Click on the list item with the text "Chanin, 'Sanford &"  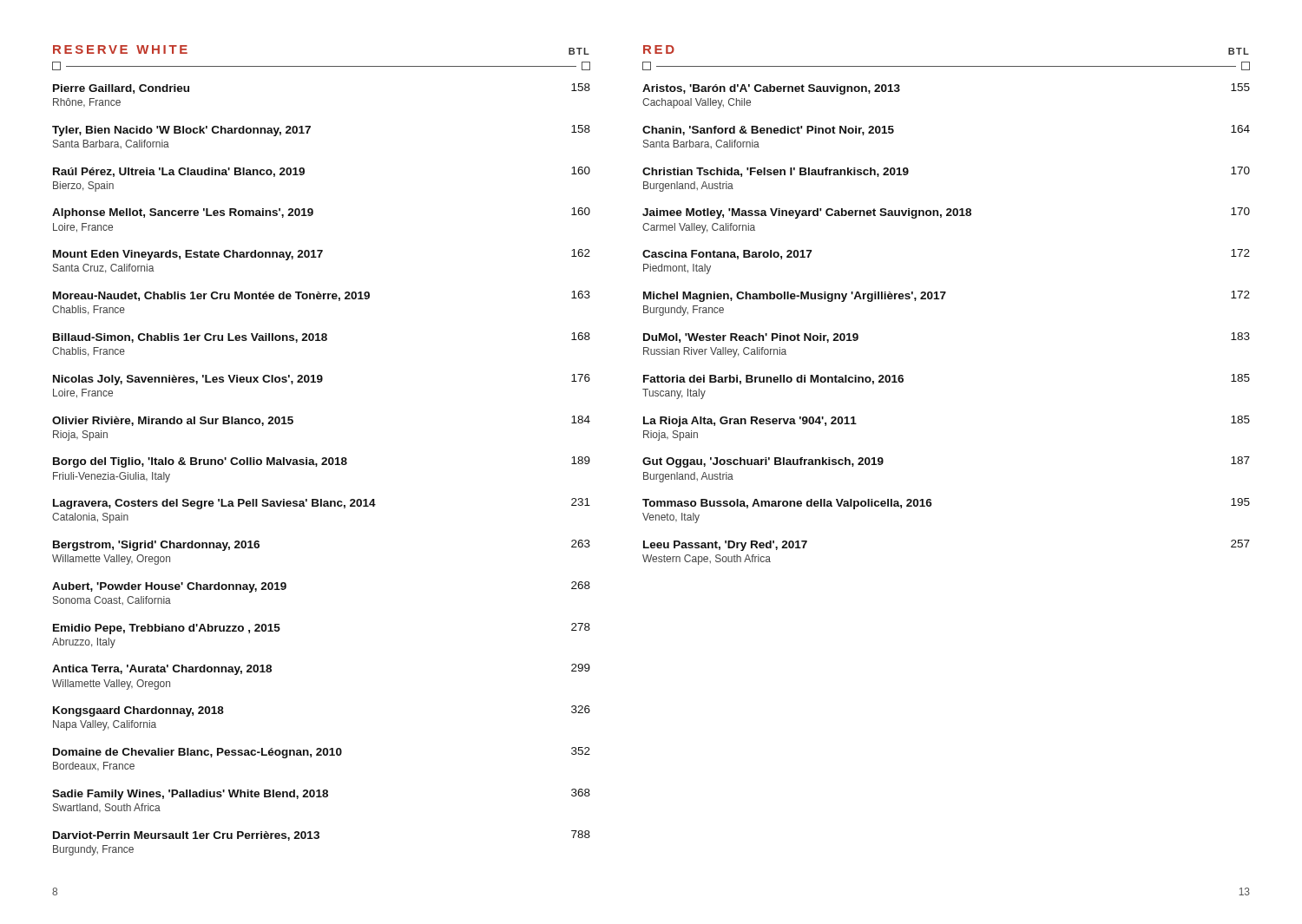[x=770, y=130]
